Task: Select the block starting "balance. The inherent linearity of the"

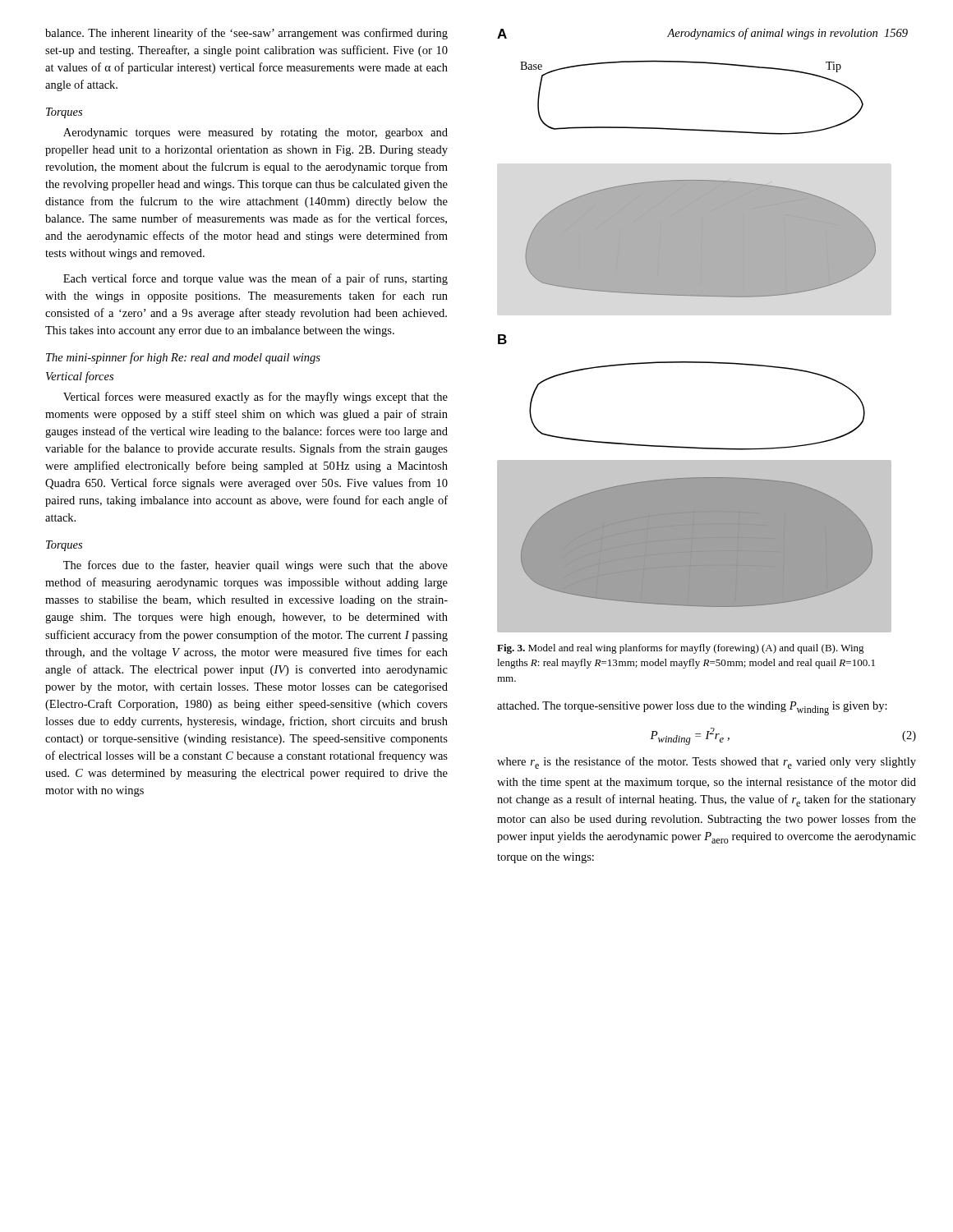Action: coord(246,59)
